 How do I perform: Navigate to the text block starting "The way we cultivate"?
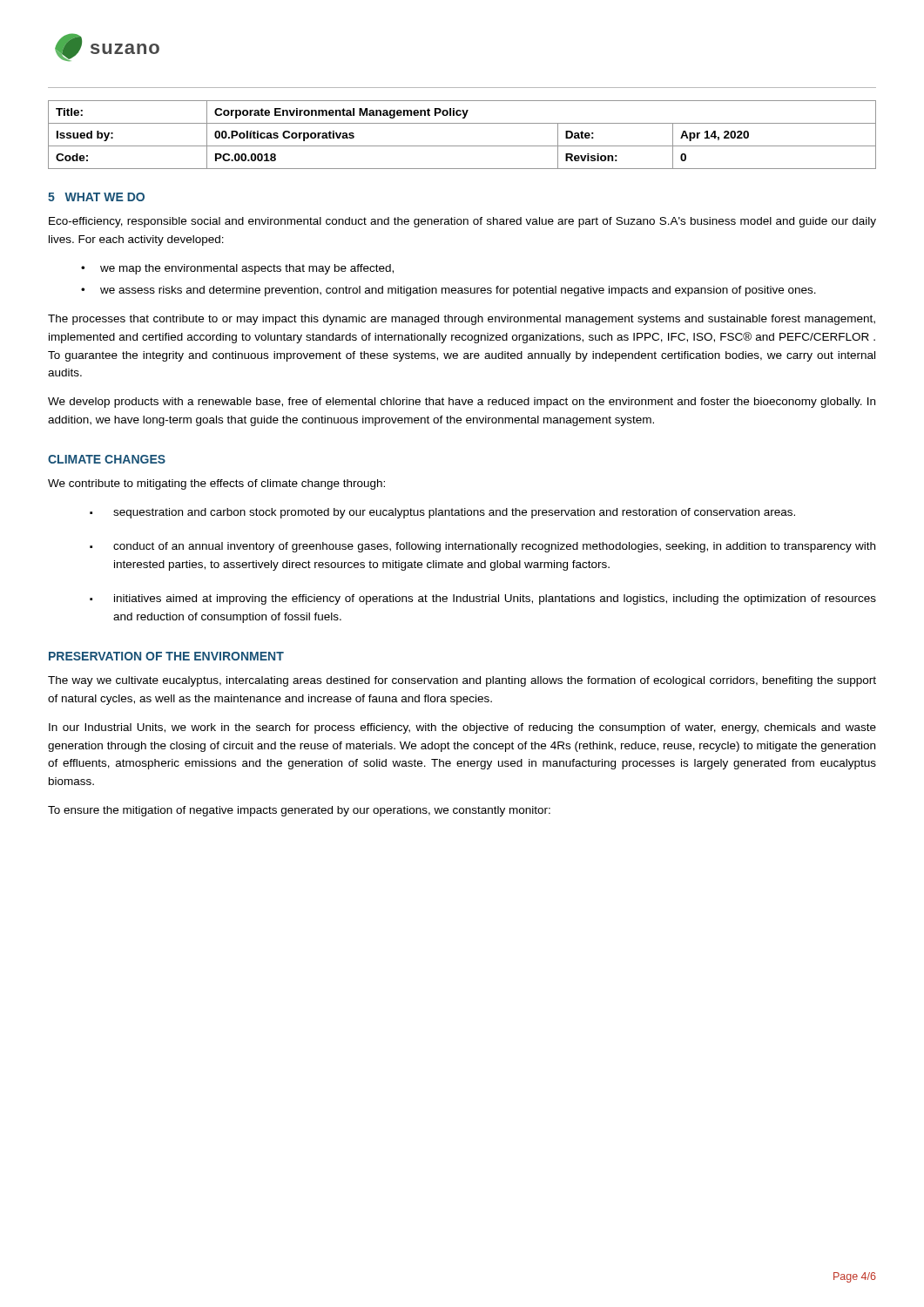click(x=462, y=689)
